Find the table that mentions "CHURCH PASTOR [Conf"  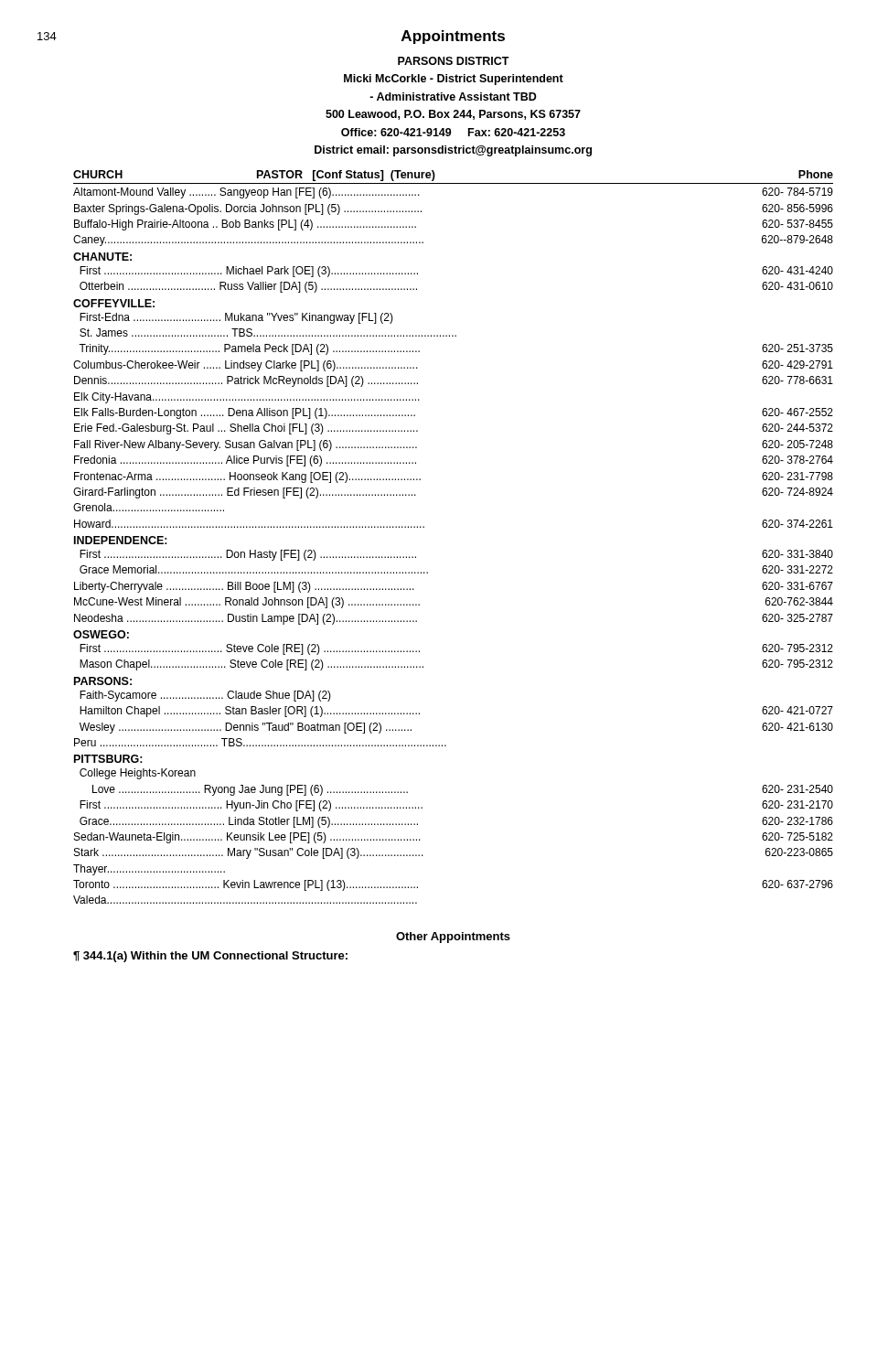point(453,539)
